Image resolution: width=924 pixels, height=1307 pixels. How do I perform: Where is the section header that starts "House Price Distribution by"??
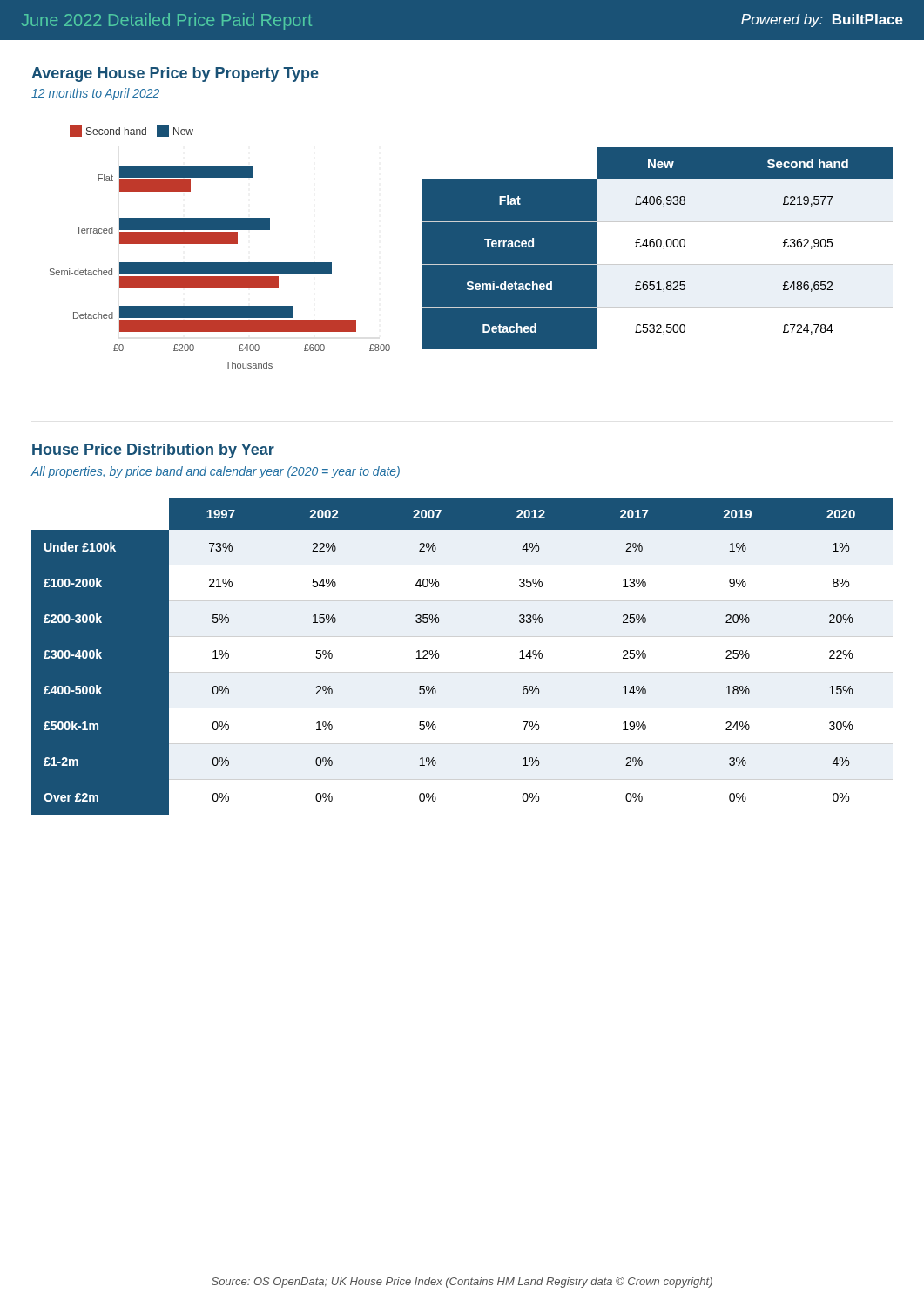[153, 450]
